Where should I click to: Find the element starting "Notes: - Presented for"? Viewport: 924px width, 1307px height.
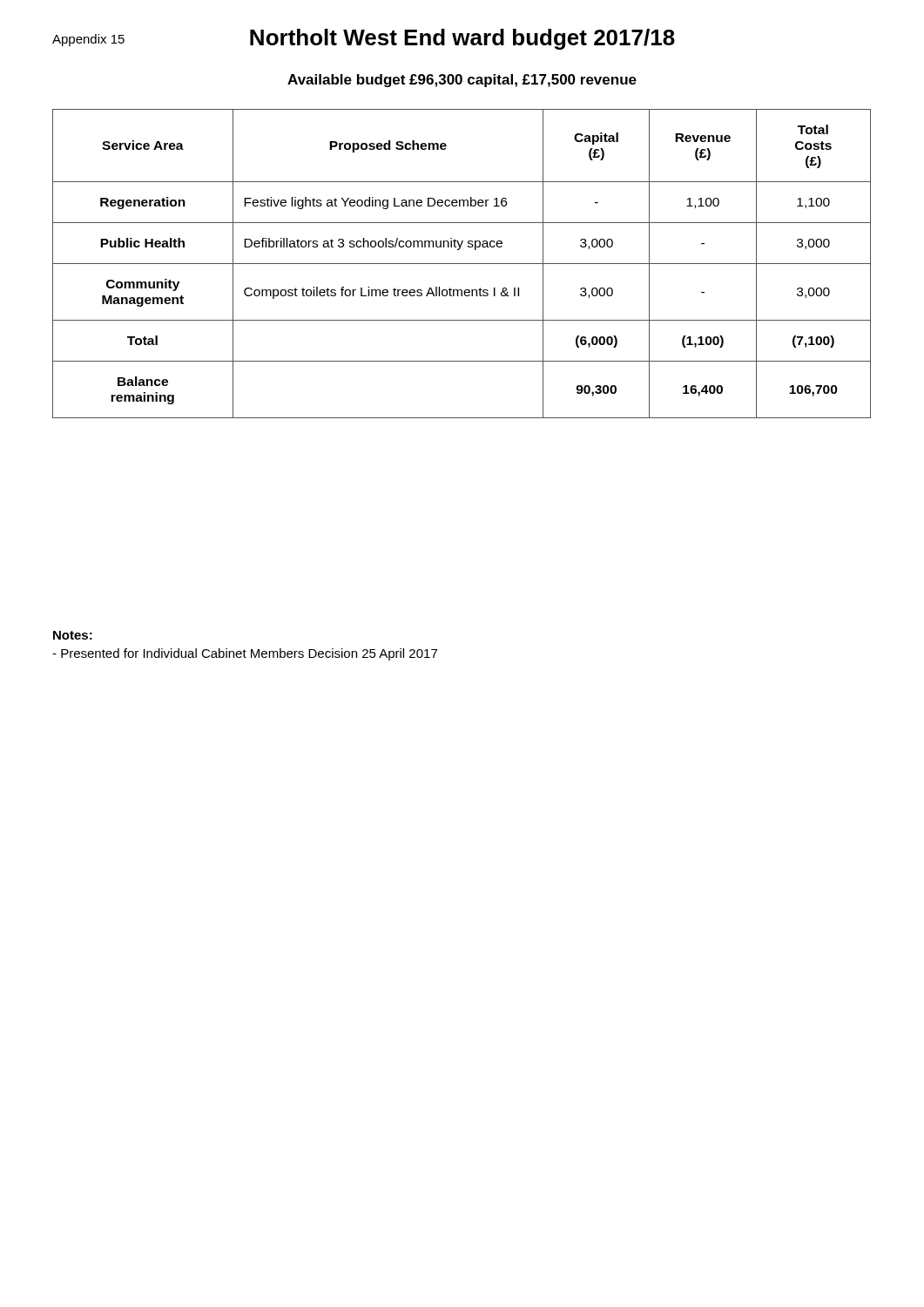444,644
